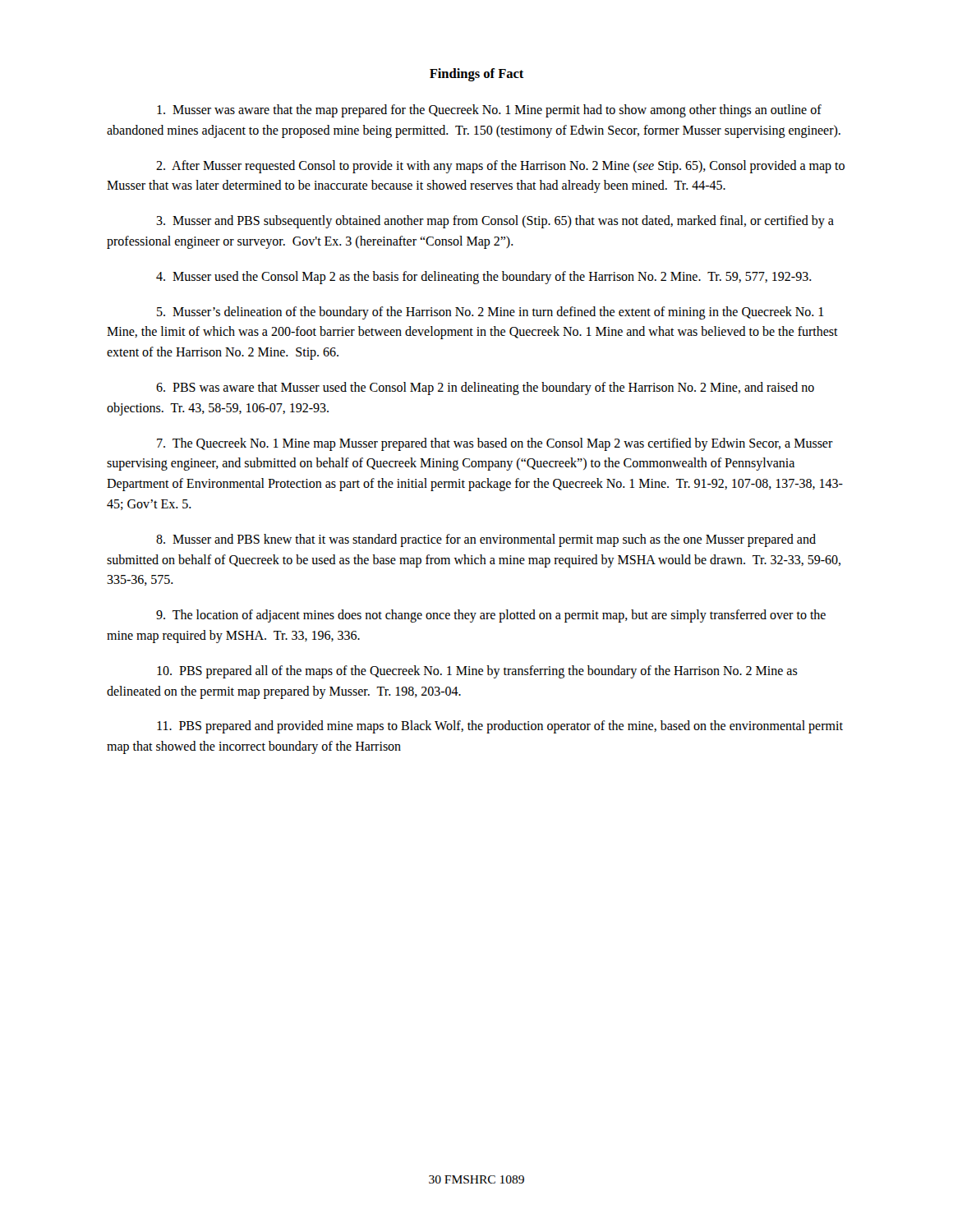Click the passage that begins "7. The Quecreek No. 1 Mine map Musser"
This screenshot has height=1232, width=953.
(x=475, y=473)
